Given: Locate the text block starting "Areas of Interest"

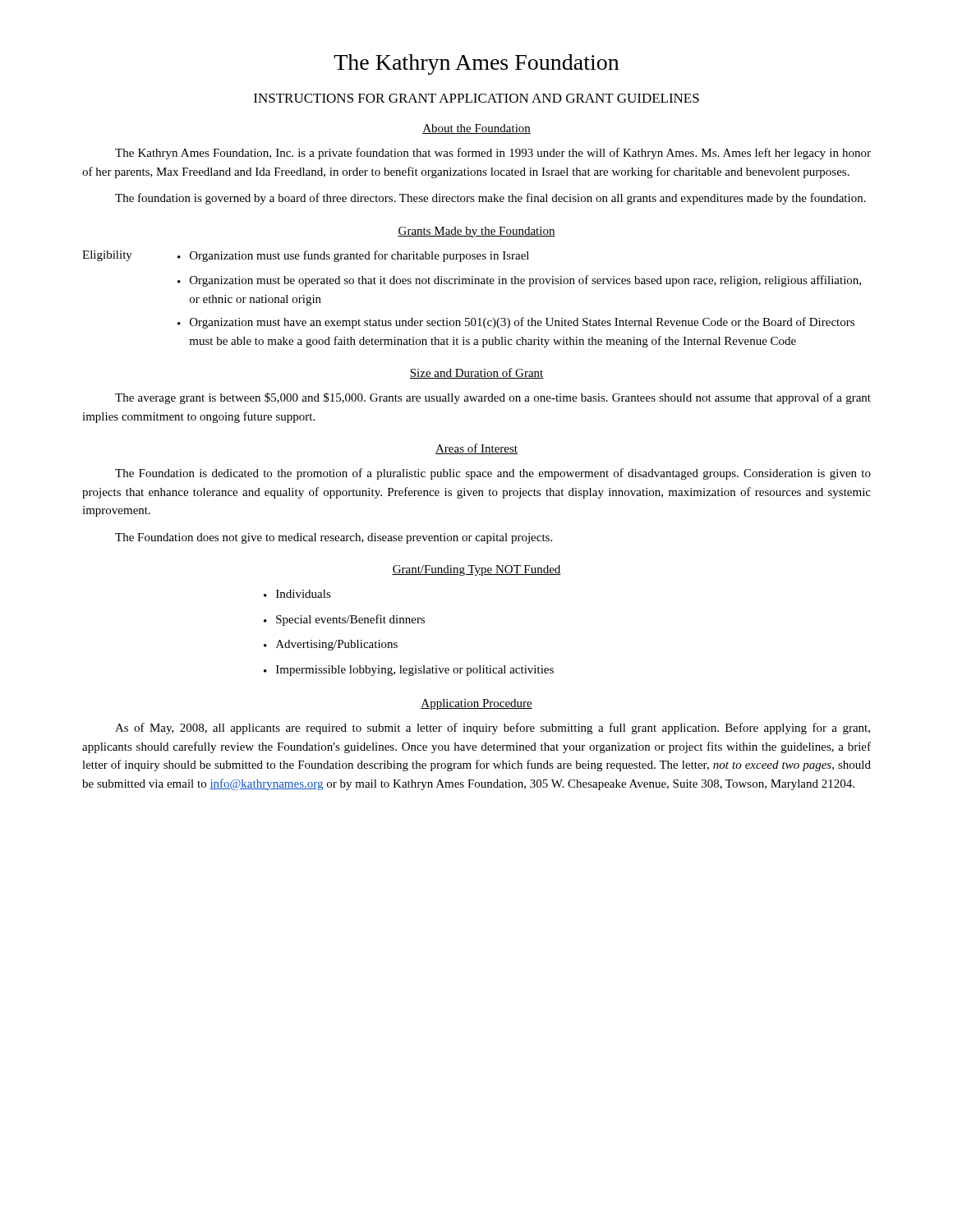Looking at the screenshot, I should pyautogui.click(x=476, y=448).
